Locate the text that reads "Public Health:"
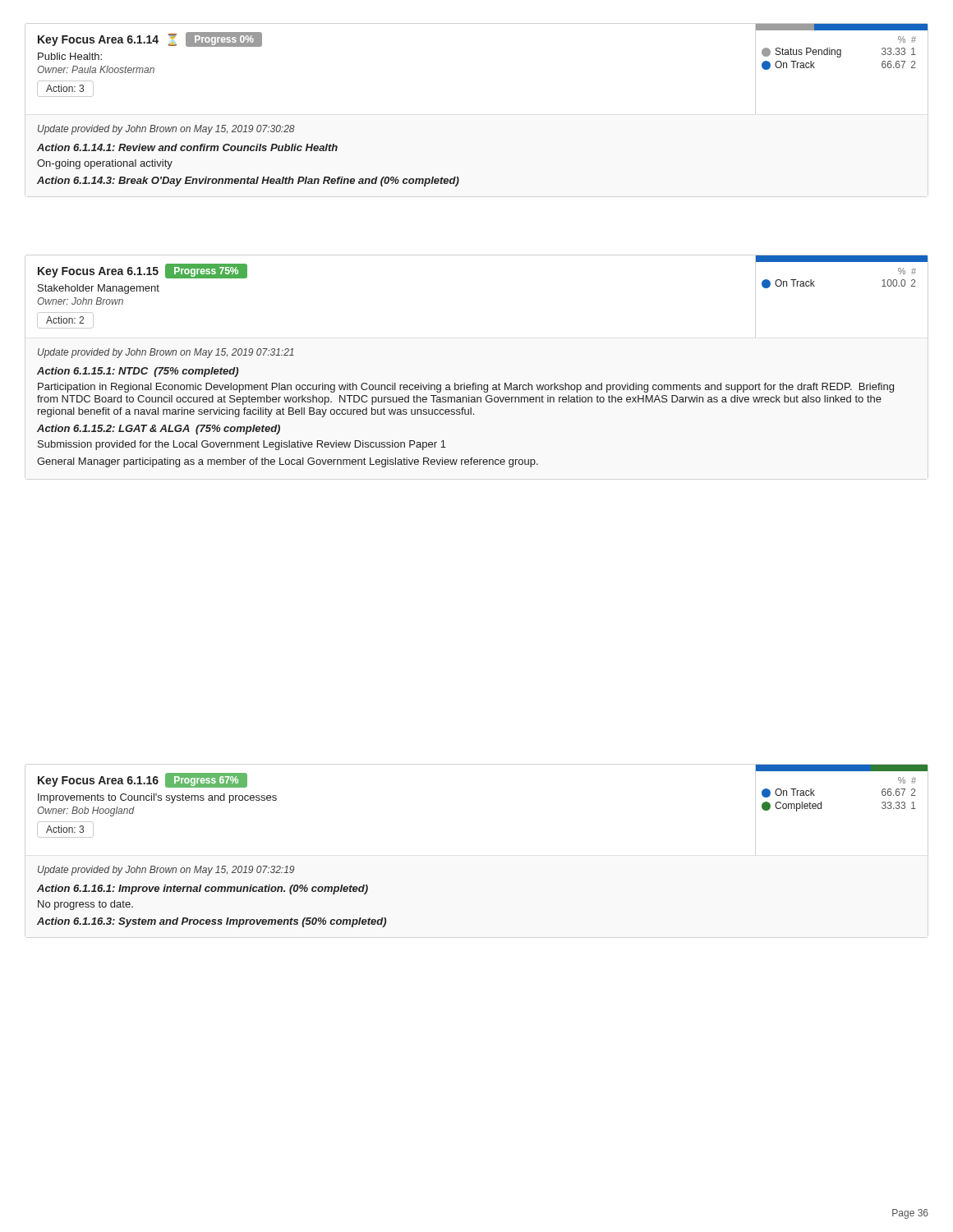Screen dimensions: 1232x953 (x=70, y=56)
